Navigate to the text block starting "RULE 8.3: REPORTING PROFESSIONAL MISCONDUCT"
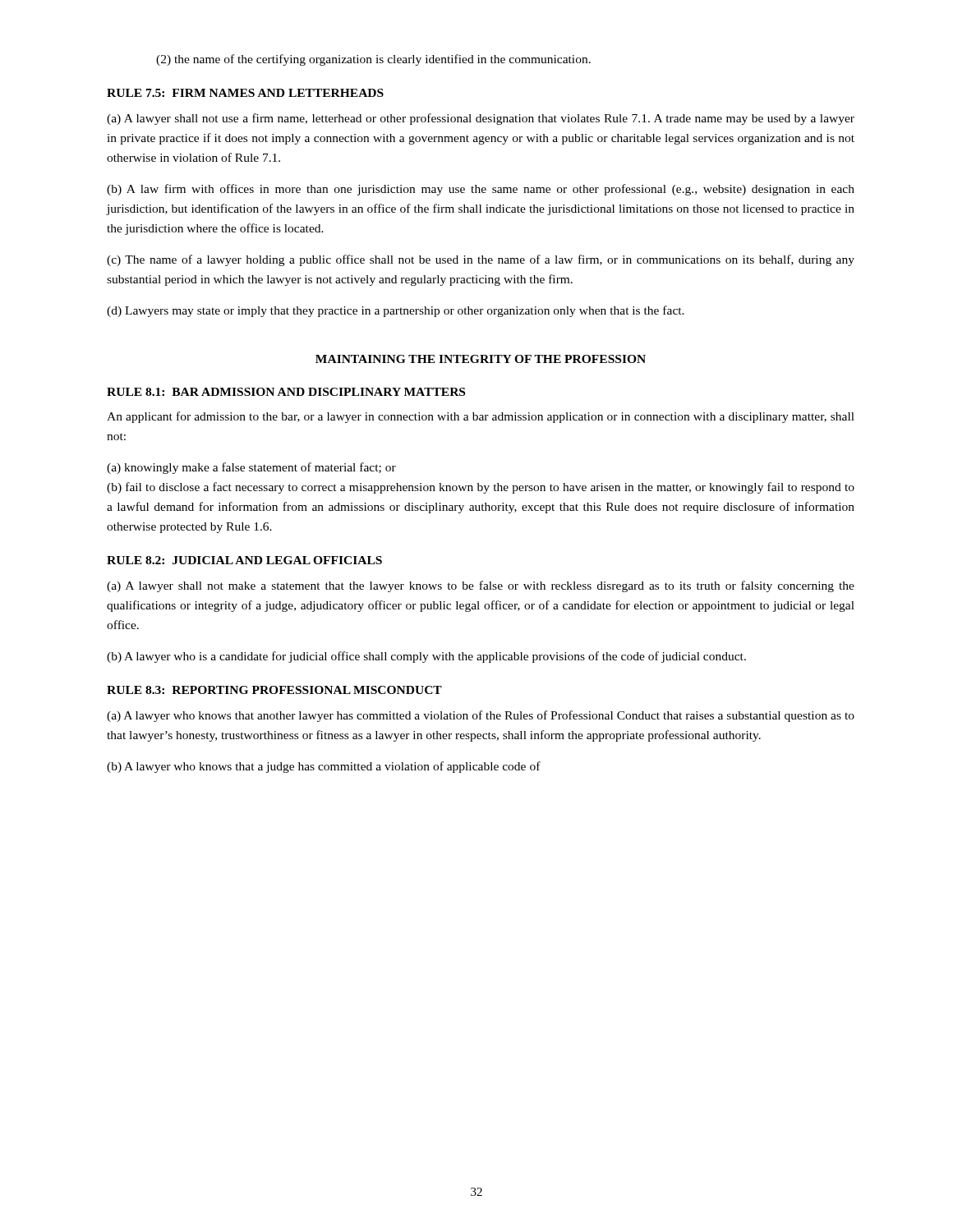Image resolution: width=953 pixels, height=1232 pixels. tap(274, 690)
